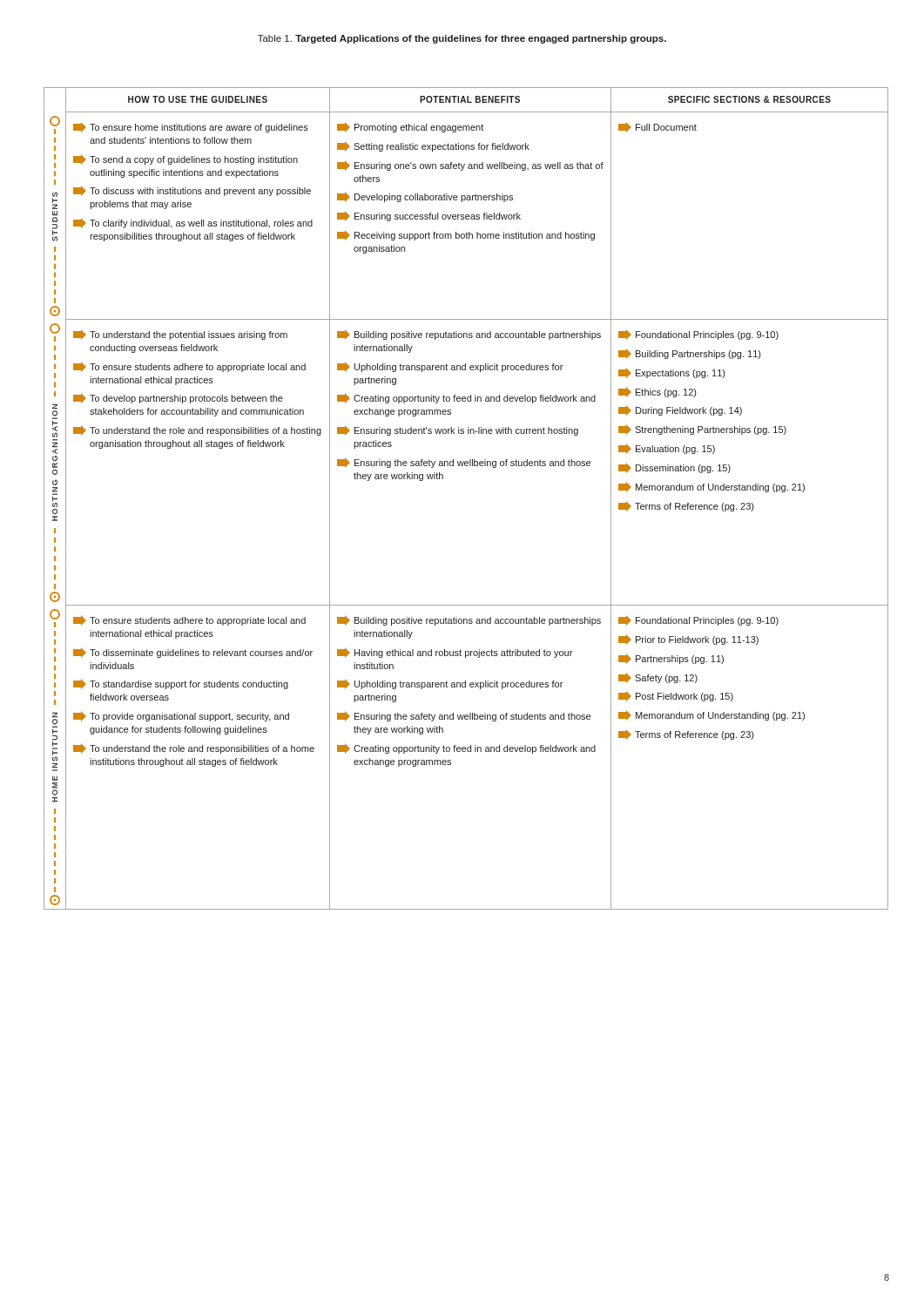The width and height of the screenshot is (924, 1307).
Task: Select the caption containing "Table 1. Targeted"
Action: [462, 38]
